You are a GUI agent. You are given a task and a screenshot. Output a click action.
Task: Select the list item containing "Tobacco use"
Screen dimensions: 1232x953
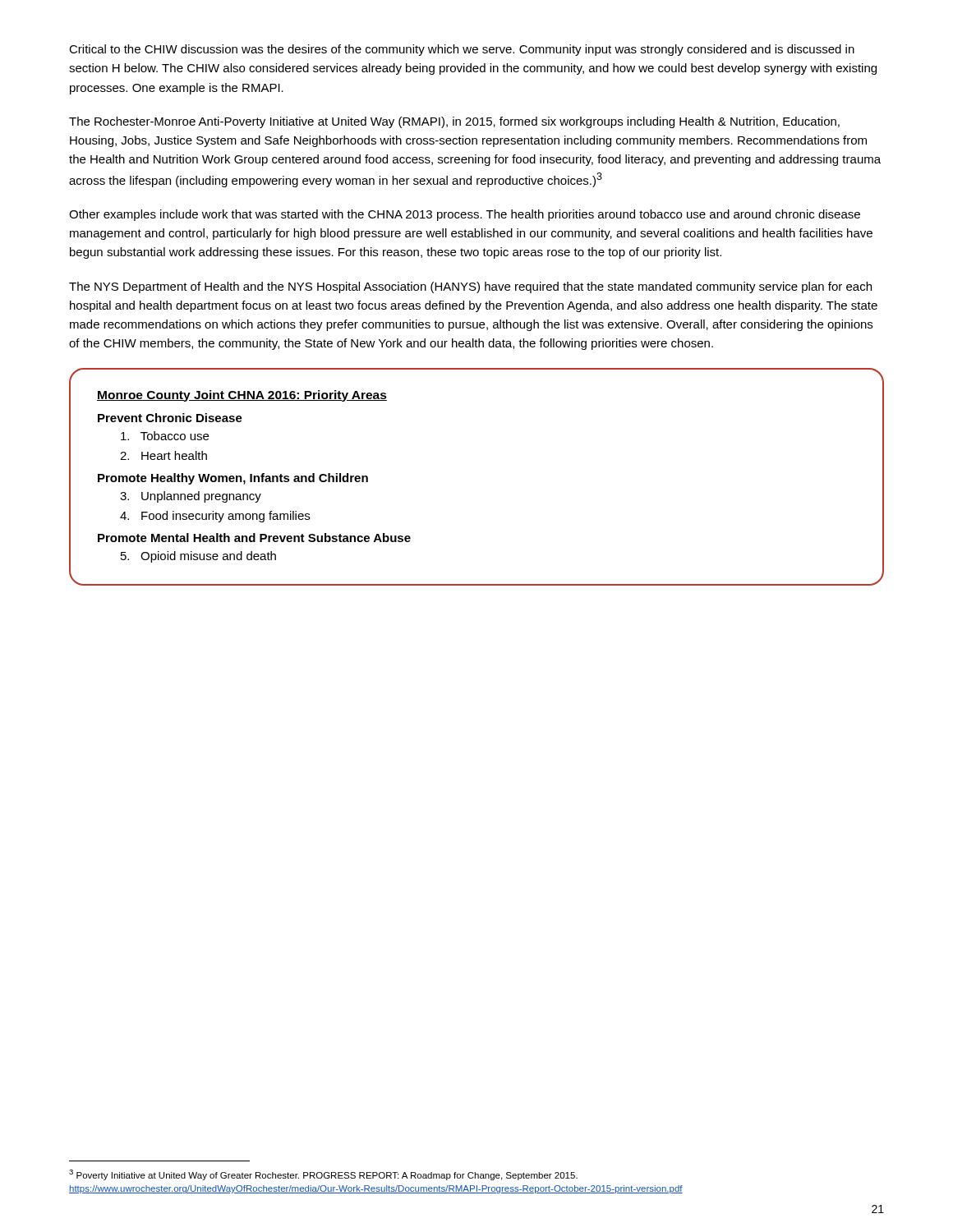click(165, 435)
